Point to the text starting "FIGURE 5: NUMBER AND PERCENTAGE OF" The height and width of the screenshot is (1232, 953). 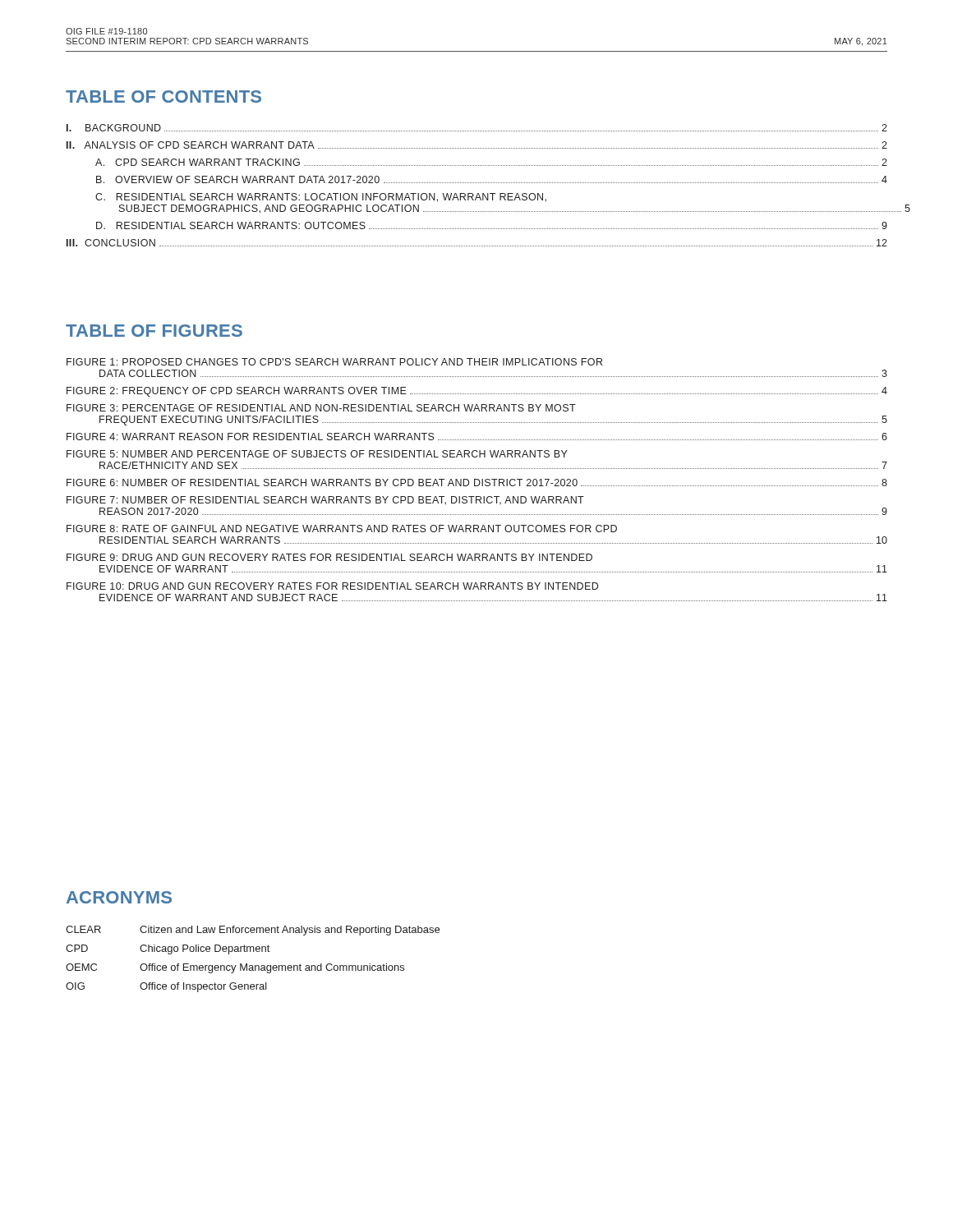pyautogui.click(x=476, y=460)
